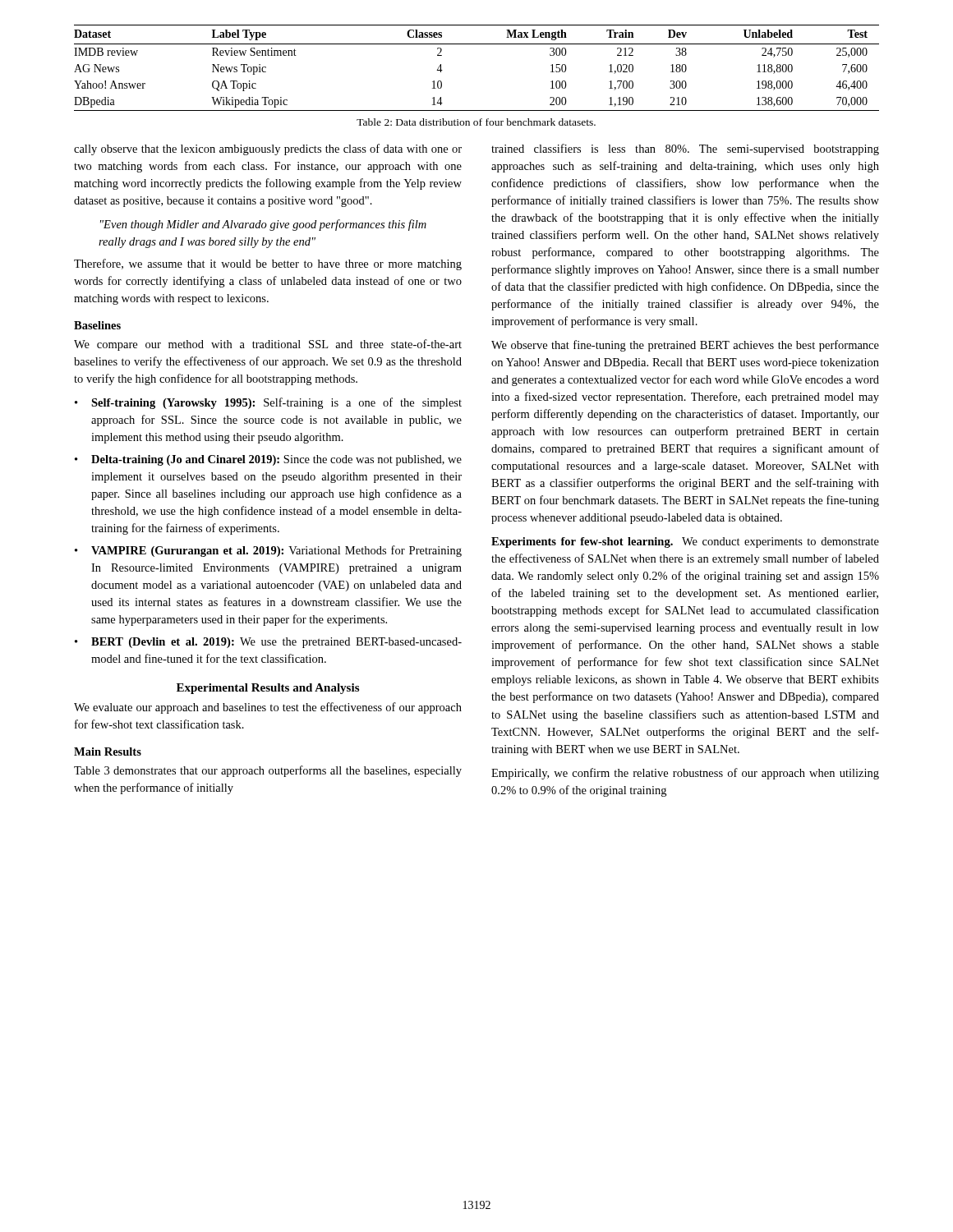Locate the region starting "Experimental Results and Analysis"
953x1232 pixels.
268,688
